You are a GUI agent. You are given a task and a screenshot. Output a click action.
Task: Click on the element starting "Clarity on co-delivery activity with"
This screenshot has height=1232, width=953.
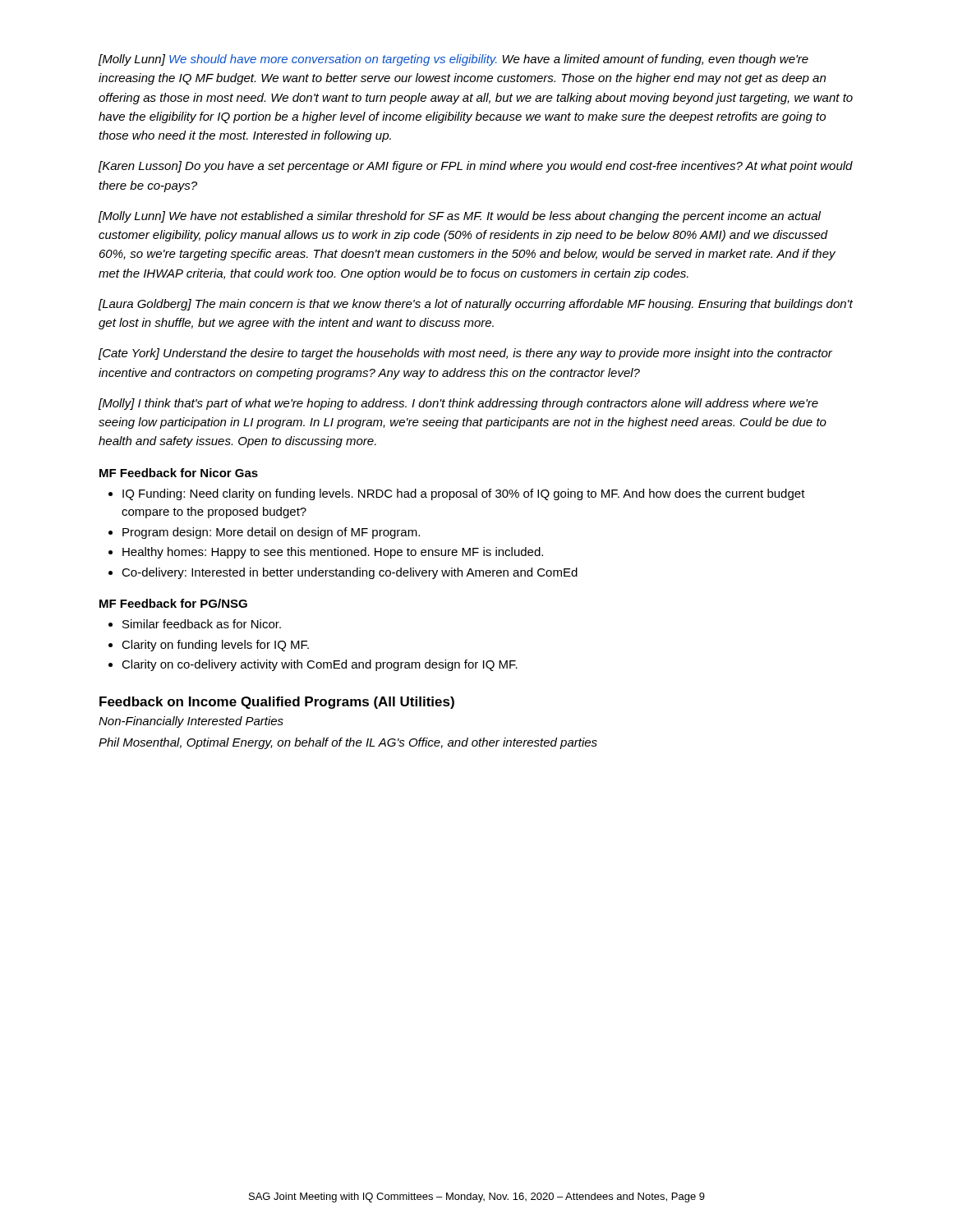tap(476, 665)
